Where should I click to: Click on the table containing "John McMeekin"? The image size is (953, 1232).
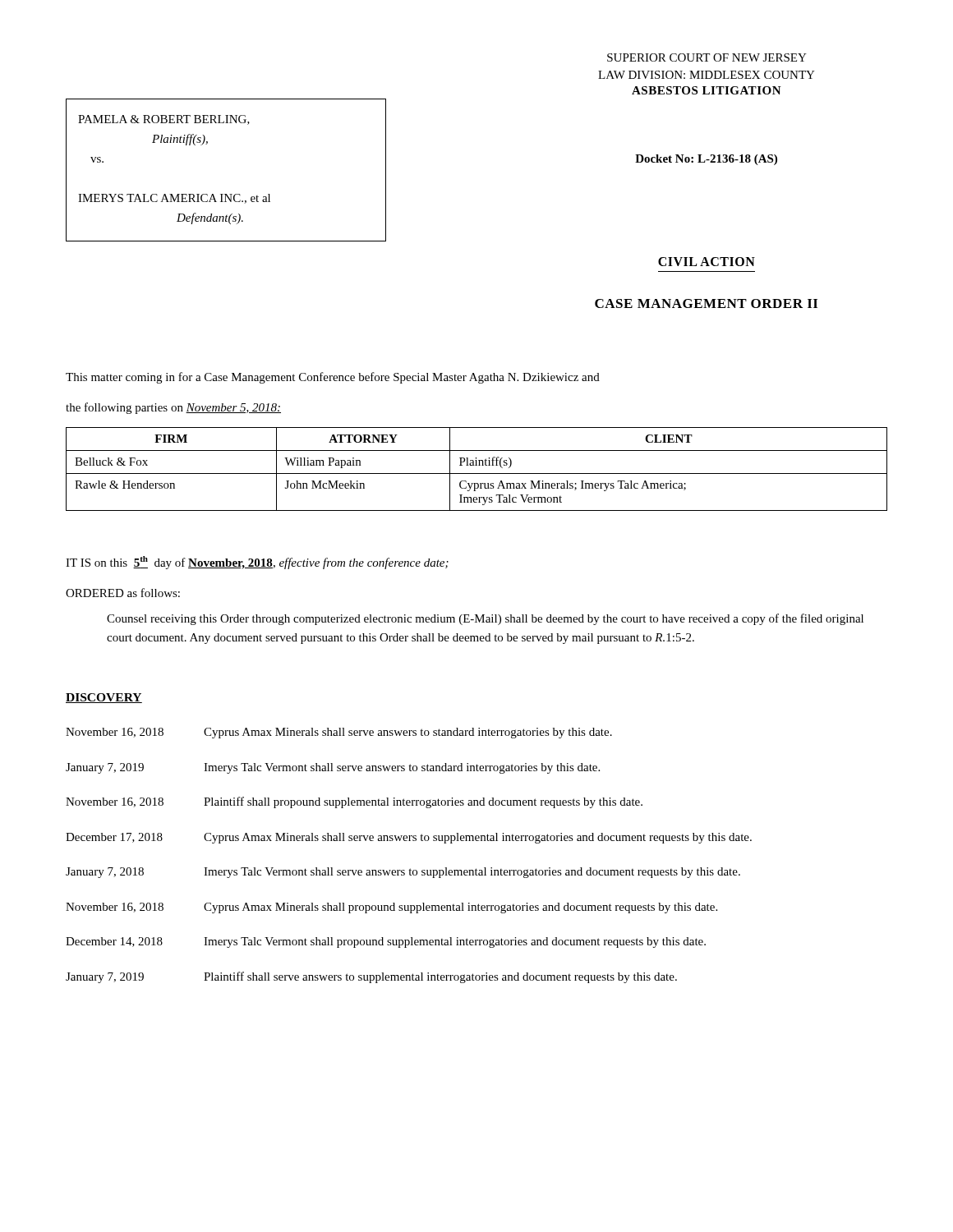(476, 469)
